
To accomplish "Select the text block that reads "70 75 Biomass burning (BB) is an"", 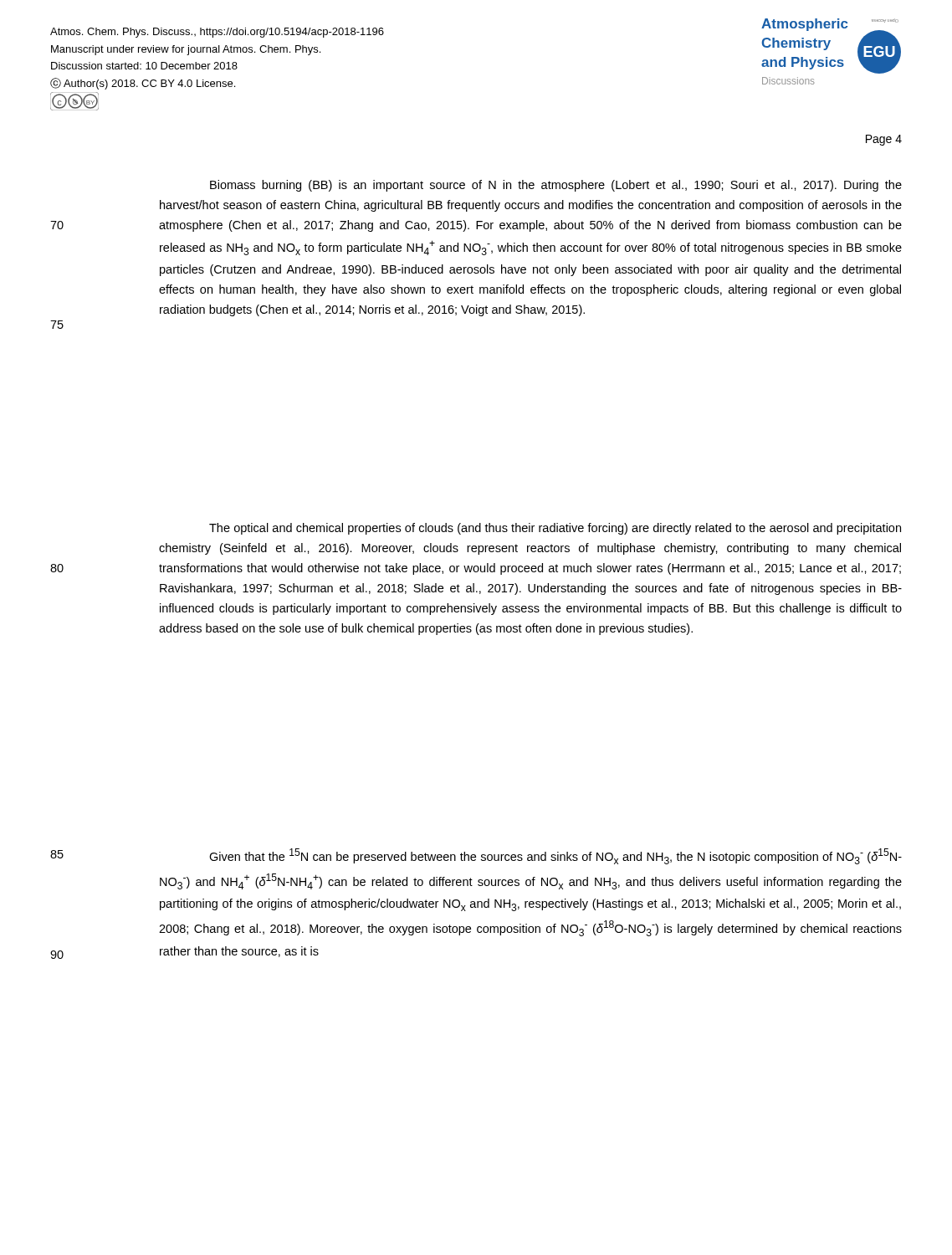I will tap(476, 248).
